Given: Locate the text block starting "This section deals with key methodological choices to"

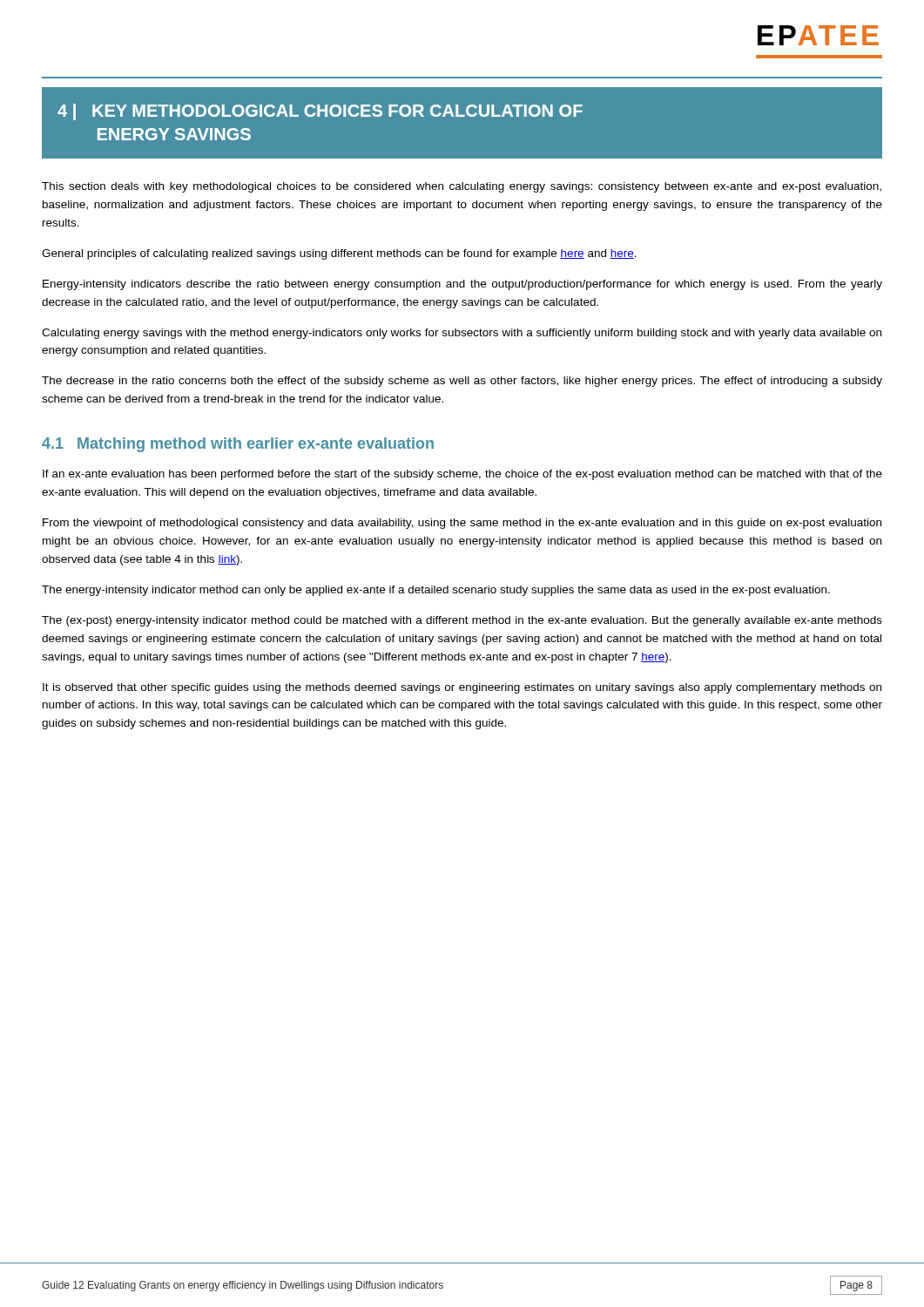Looking at the screenshot, I should (x=462, y=204).
